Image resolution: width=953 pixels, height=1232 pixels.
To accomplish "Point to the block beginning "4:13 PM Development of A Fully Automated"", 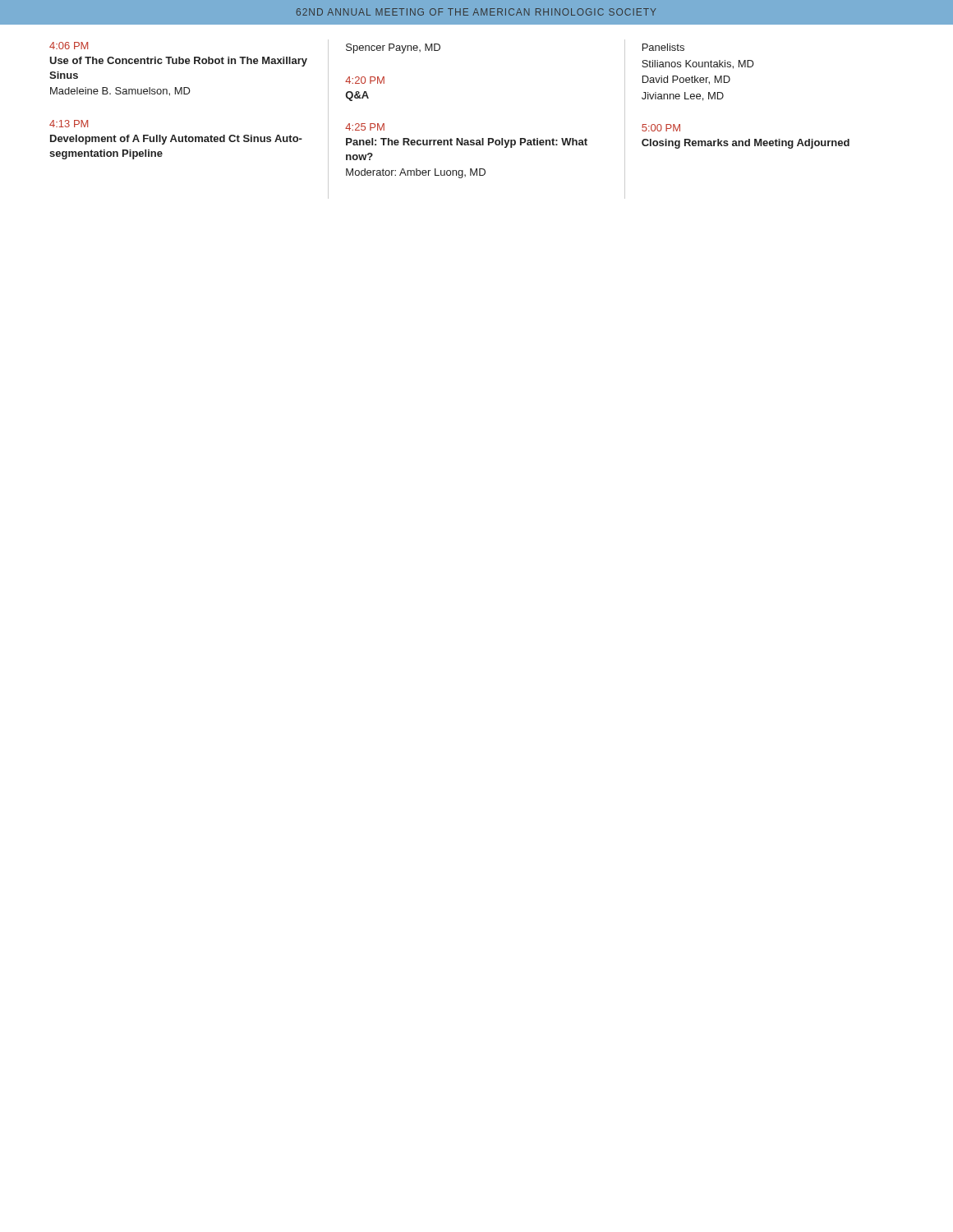I will [180, 139].
